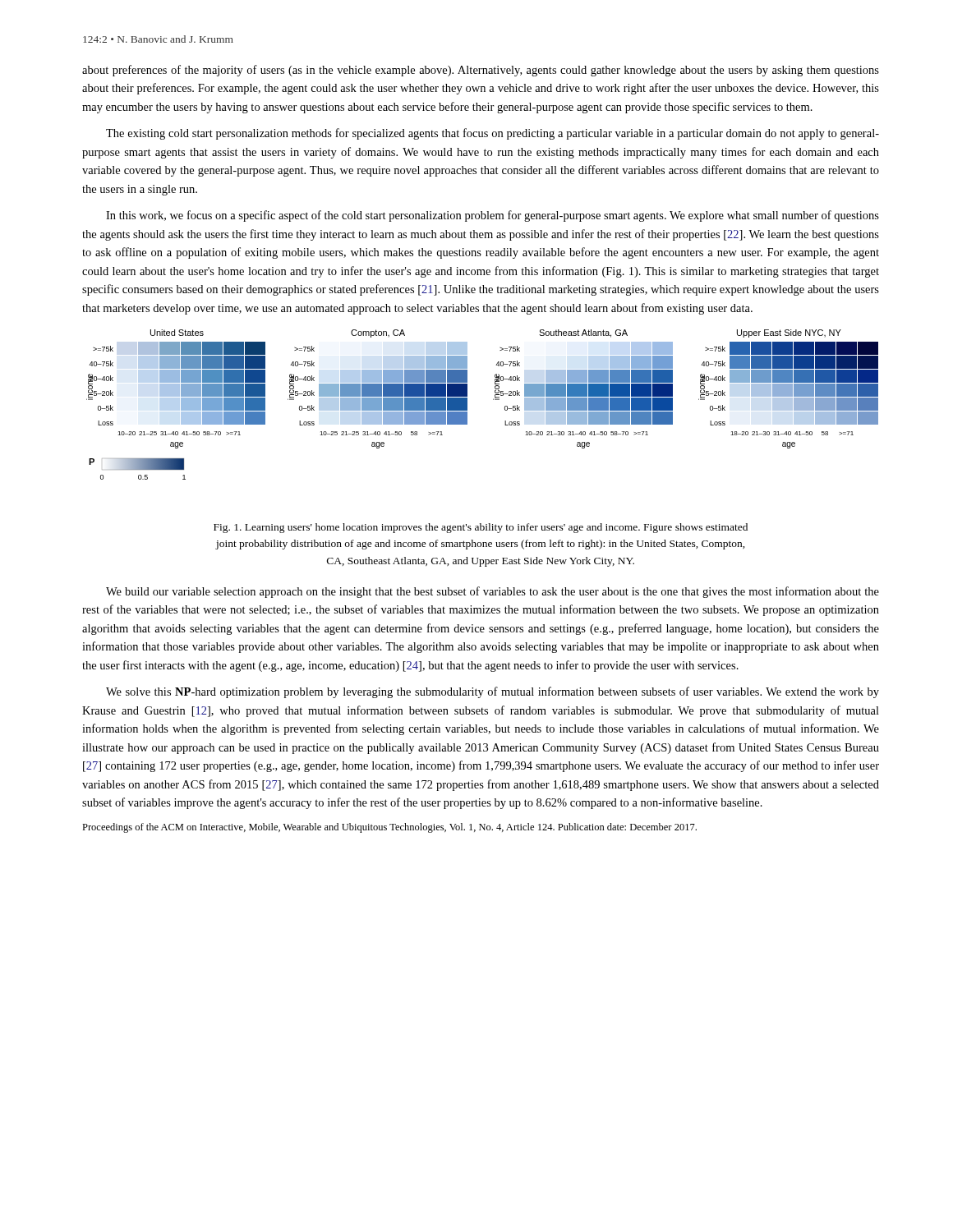The width and height of the screenshot is (953, 1232).
Task: Find the block on this page that starts "about preferences of the majority of"
Action: [481, 71]
